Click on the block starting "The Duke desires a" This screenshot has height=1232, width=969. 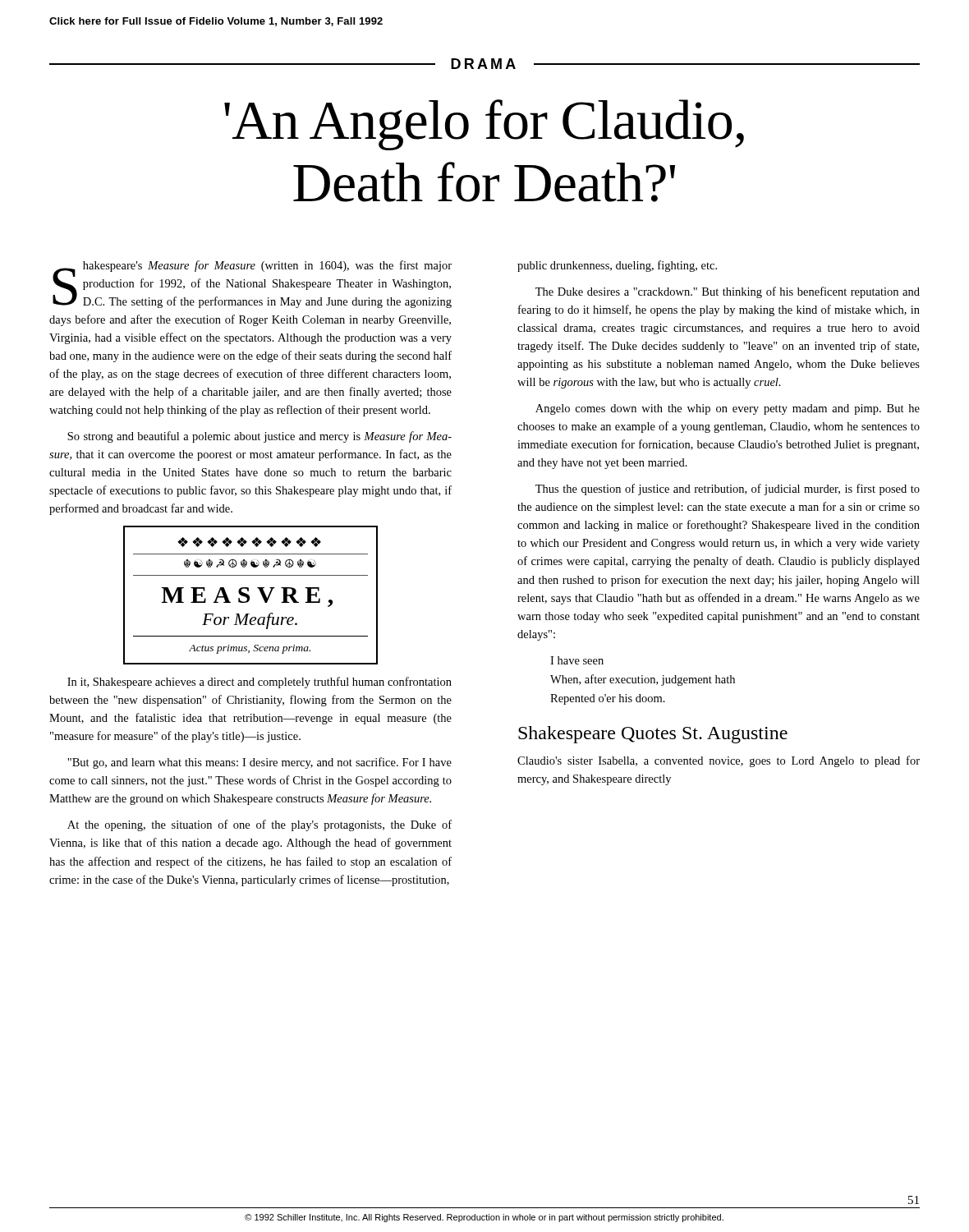pos(719,337)
